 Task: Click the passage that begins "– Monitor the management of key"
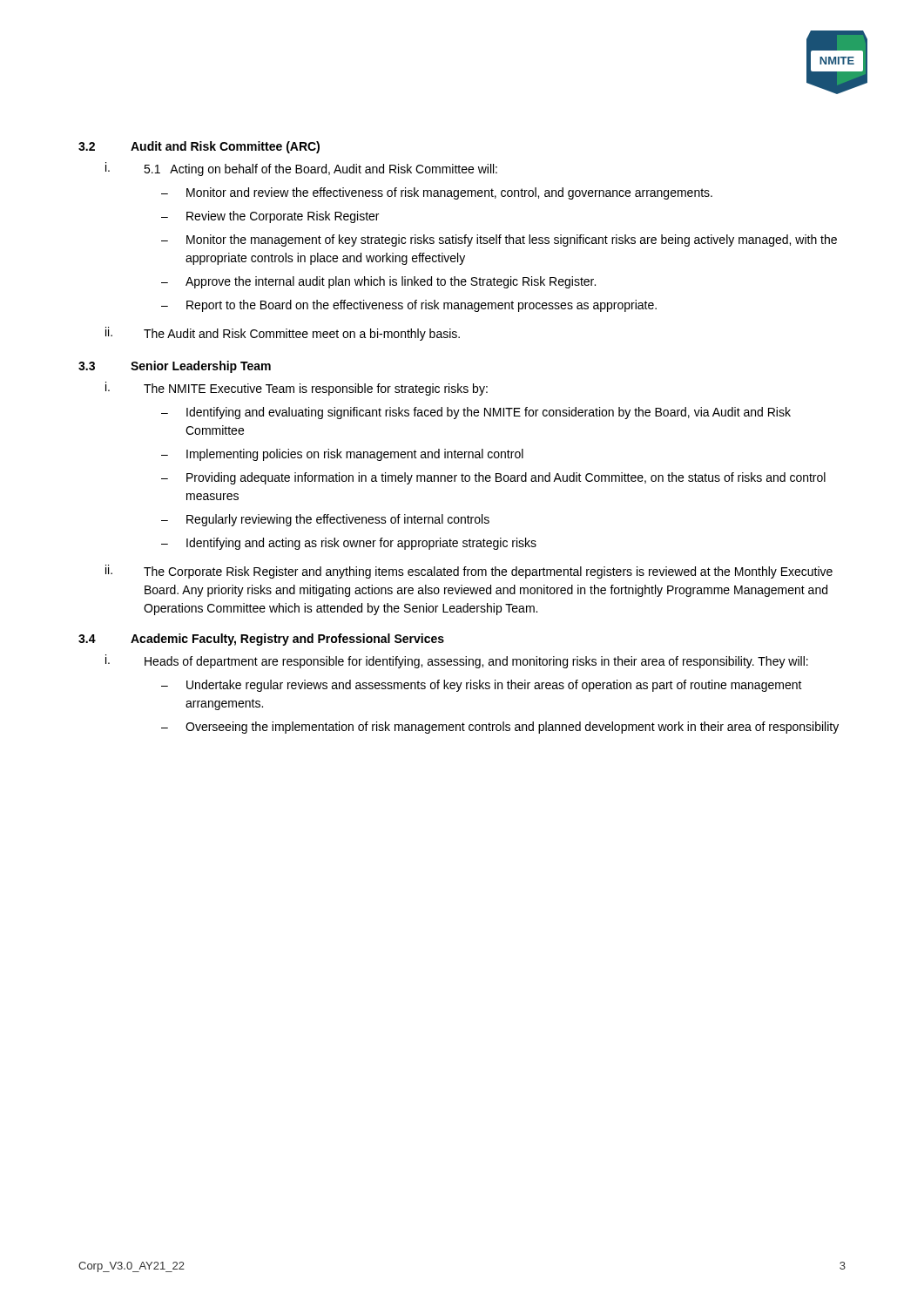(x=503, y=249)
